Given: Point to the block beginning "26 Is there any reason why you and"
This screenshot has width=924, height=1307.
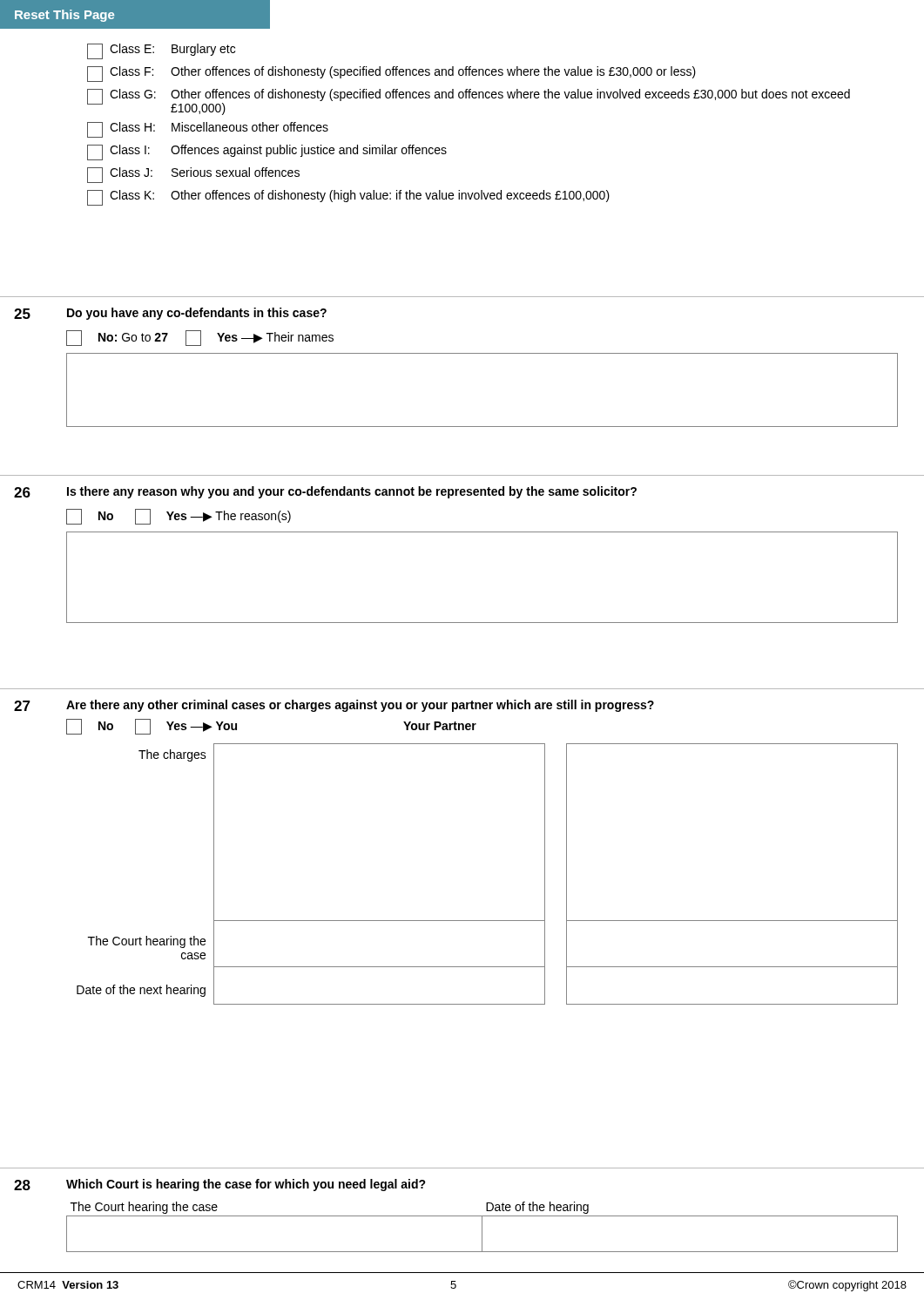Looking at the screenshot, I should coord(325,492).
